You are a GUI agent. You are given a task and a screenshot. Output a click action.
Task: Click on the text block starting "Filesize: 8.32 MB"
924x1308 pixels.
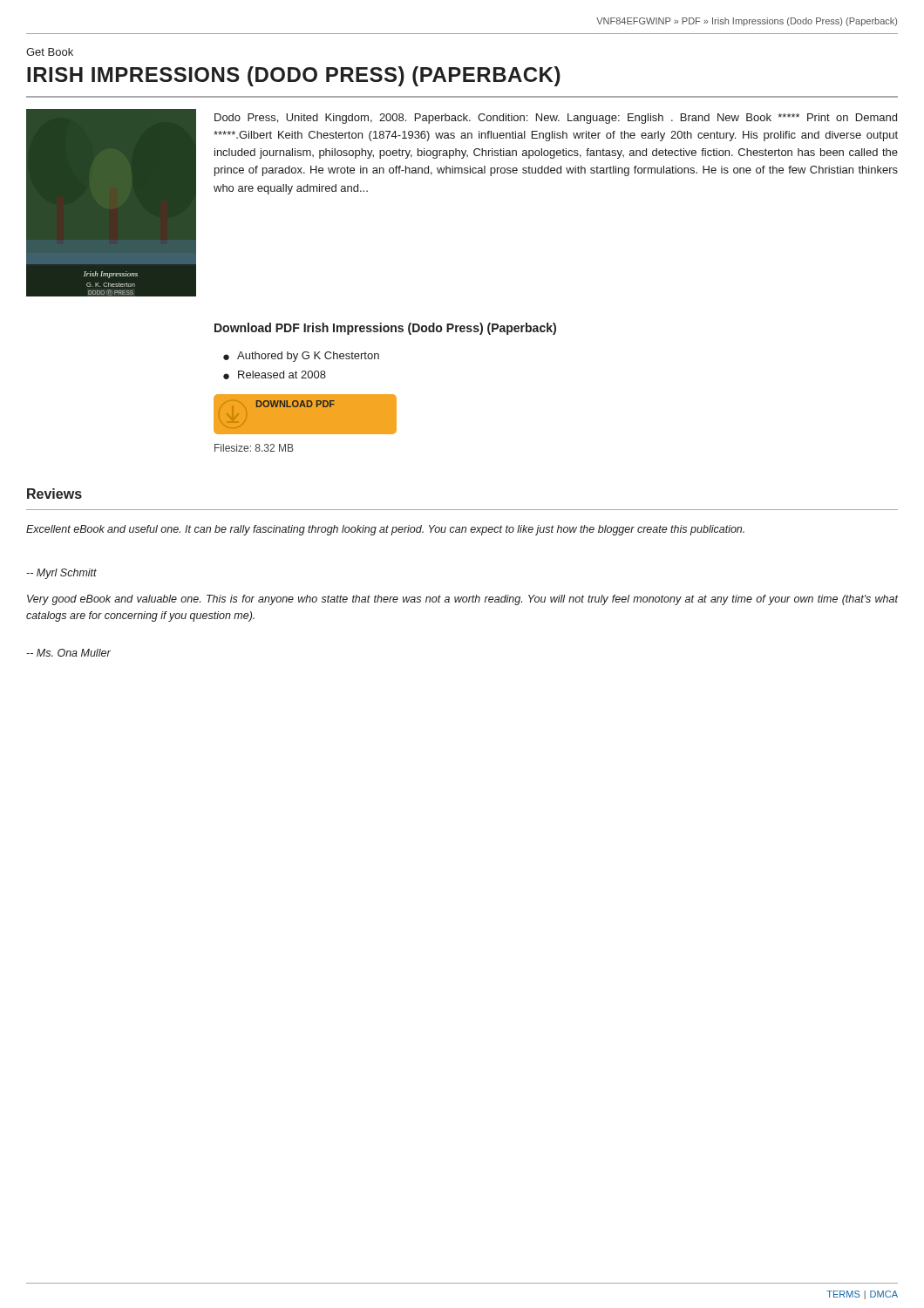click(x=254, y=448)
